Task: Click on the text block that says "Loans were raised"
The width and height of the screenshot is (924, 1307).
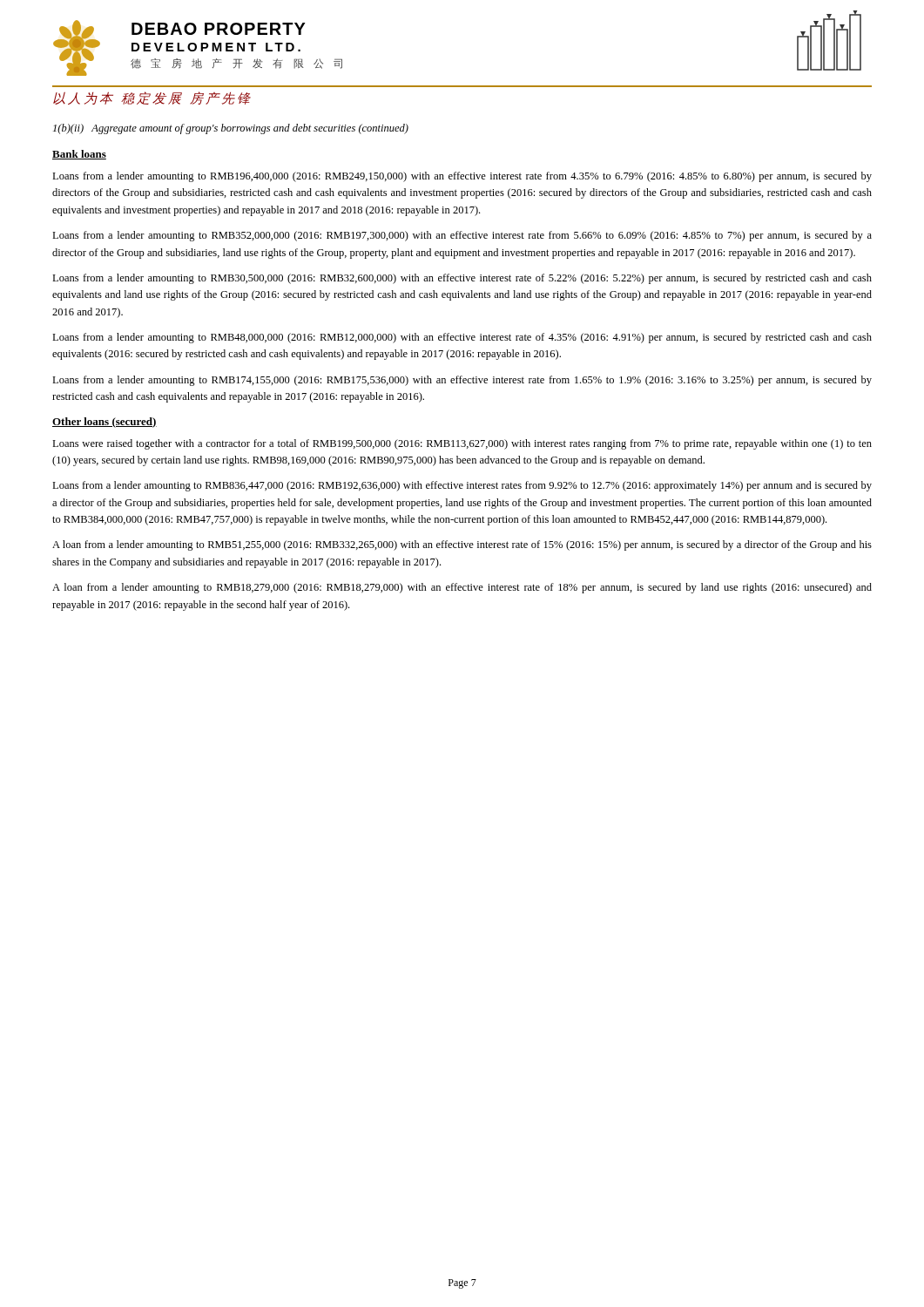Action: coord(462,452)
